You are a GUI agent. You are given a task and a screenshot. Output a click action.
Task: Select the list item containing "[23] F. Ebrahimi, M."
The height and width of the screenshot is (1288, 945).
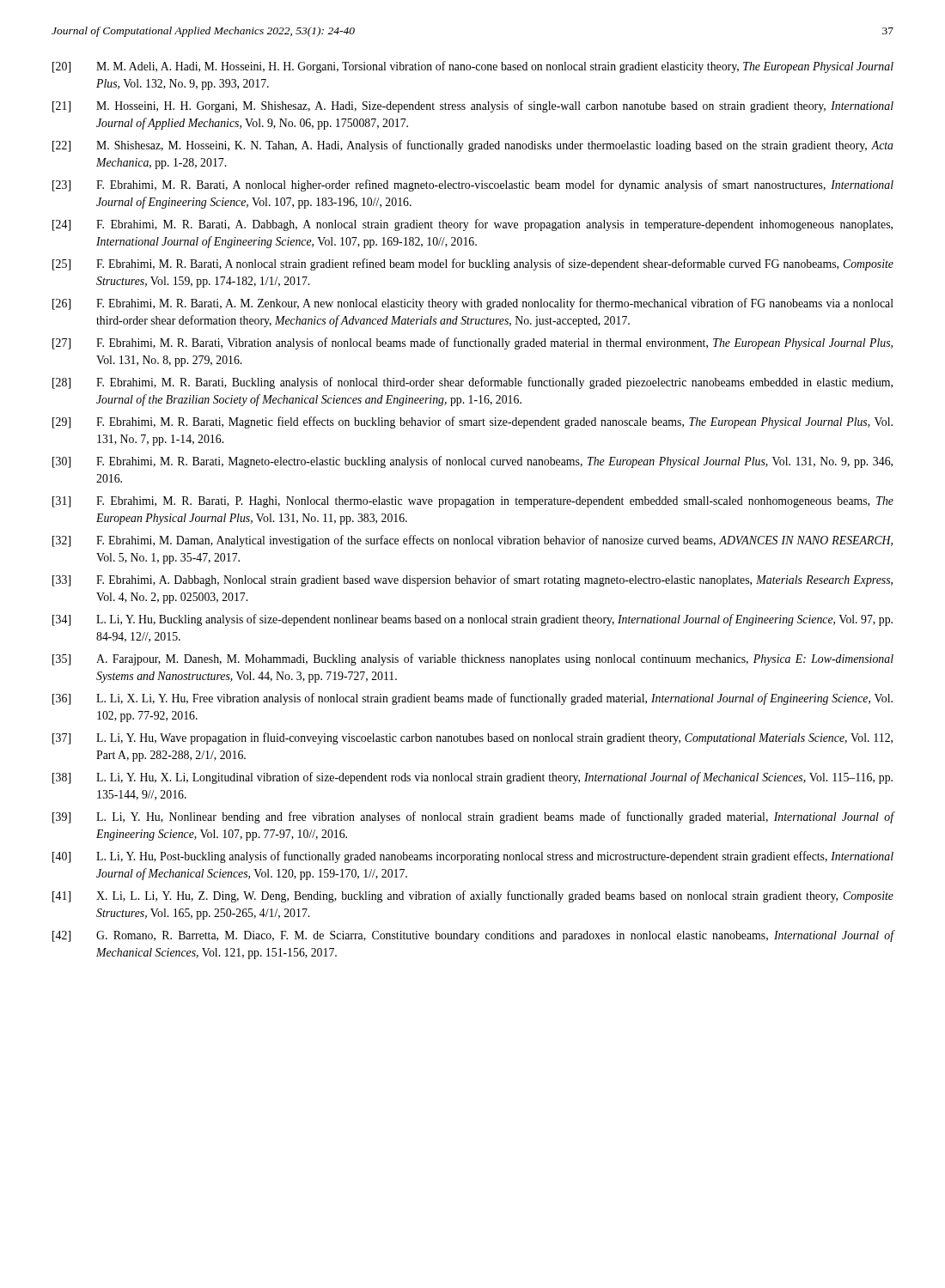pos(472,194)
